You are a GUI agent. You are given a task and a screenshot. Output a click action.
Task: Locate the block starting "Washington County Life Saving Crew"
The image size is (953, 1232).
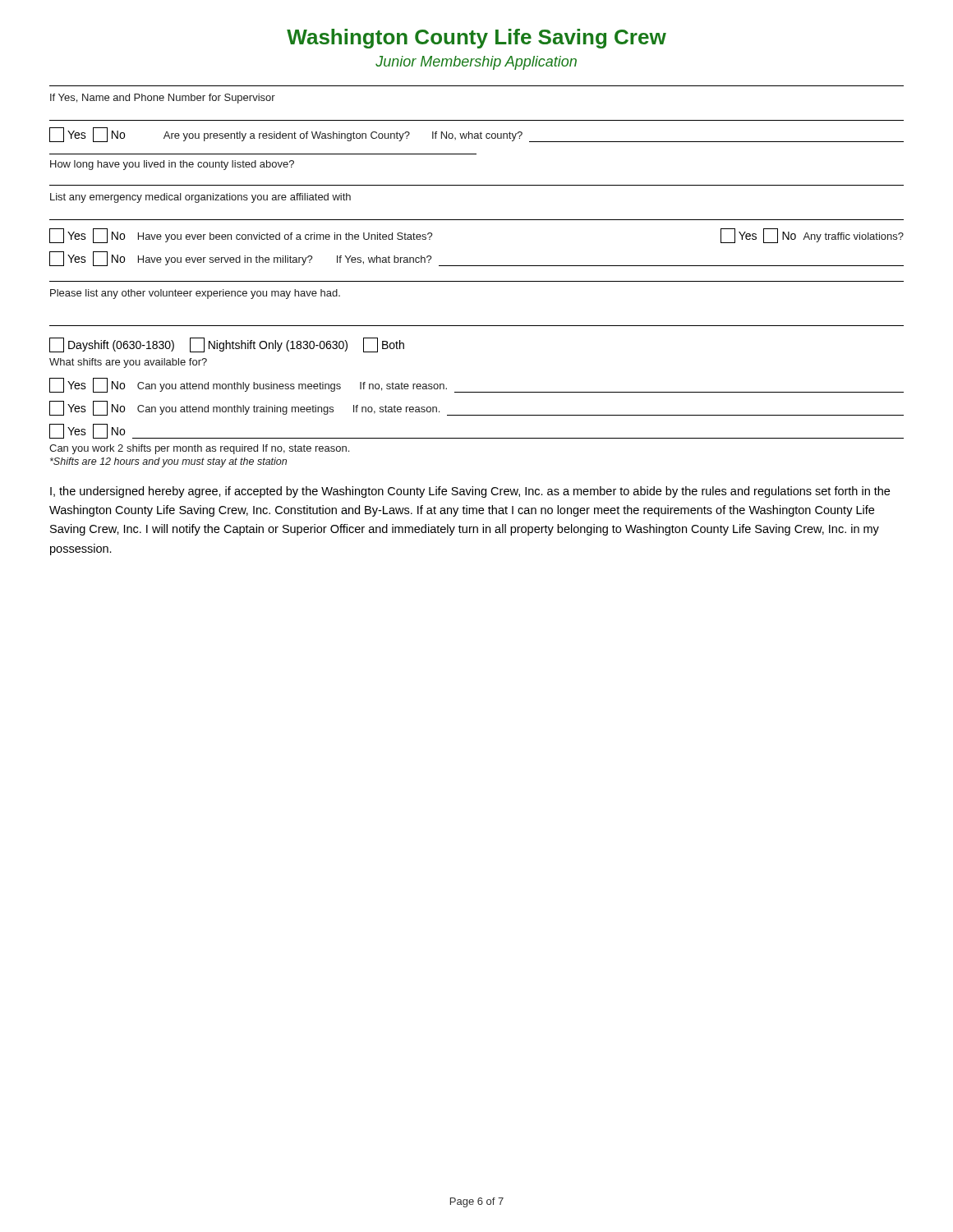pos(476,48)
